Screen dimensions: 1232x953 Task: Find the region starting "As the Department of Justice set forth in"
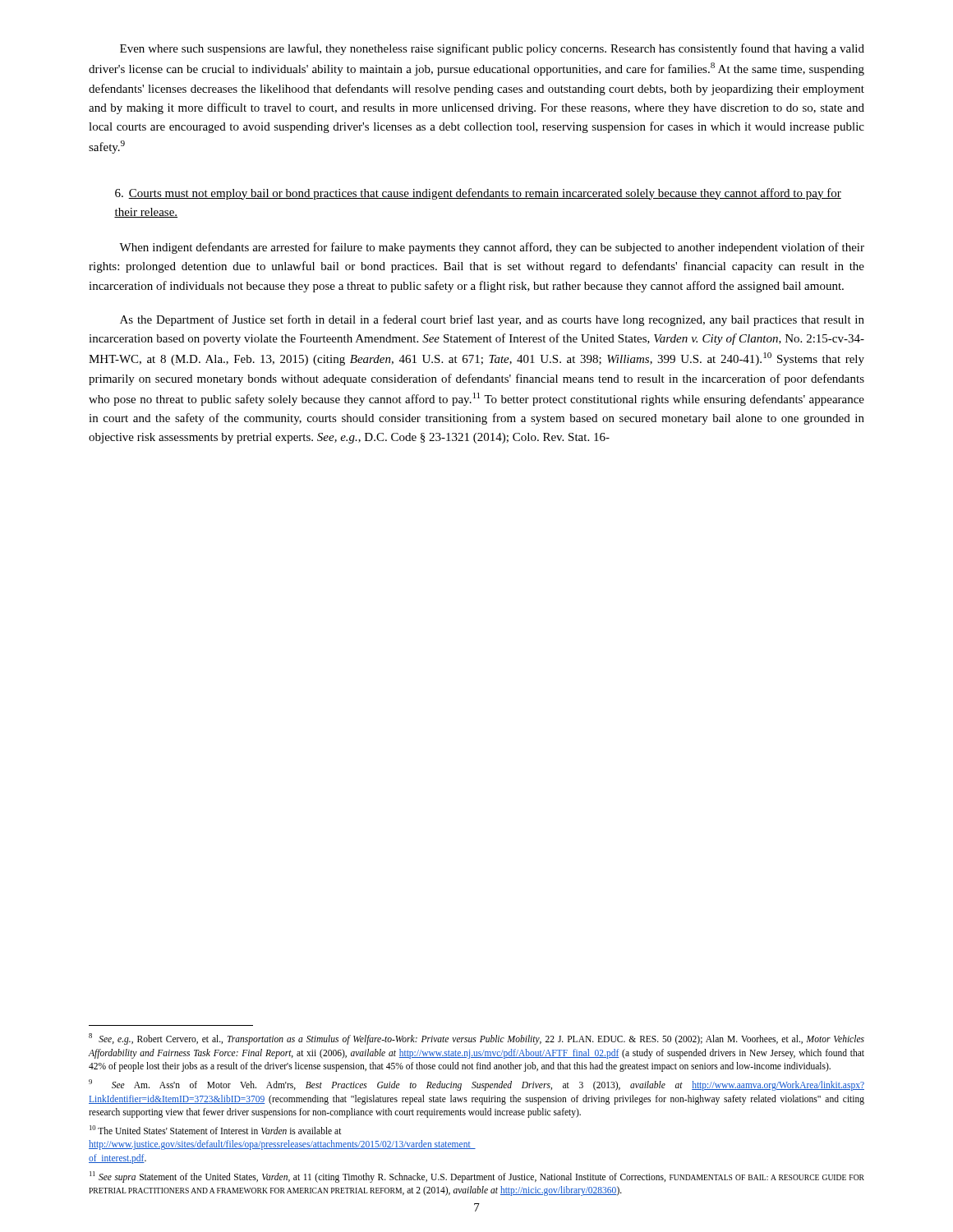click(476, 379)
